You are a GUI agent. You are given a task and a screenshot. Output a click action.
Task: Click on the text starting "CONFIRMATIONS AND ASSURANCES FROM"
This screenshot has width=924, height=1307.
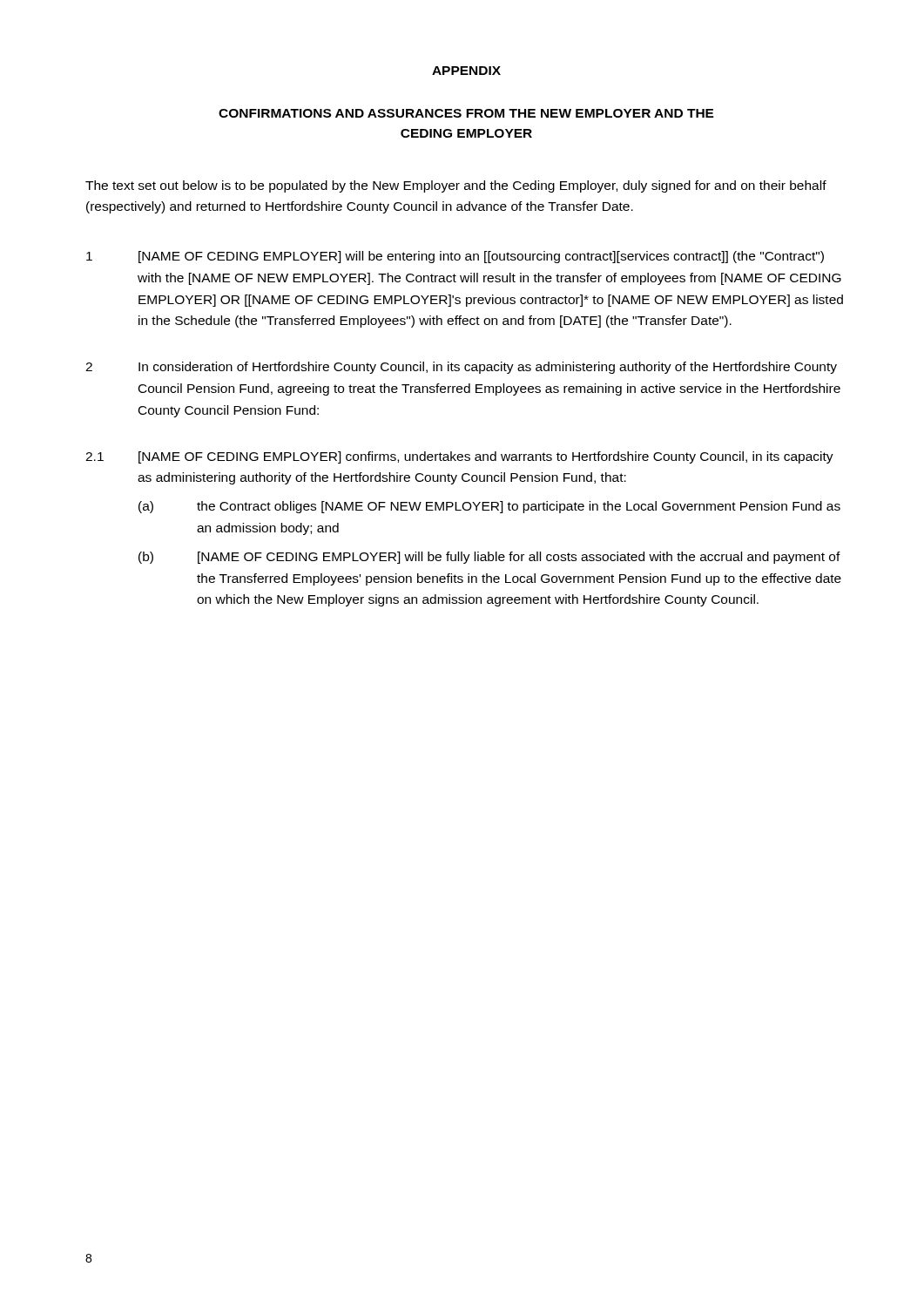coord(466,123)
